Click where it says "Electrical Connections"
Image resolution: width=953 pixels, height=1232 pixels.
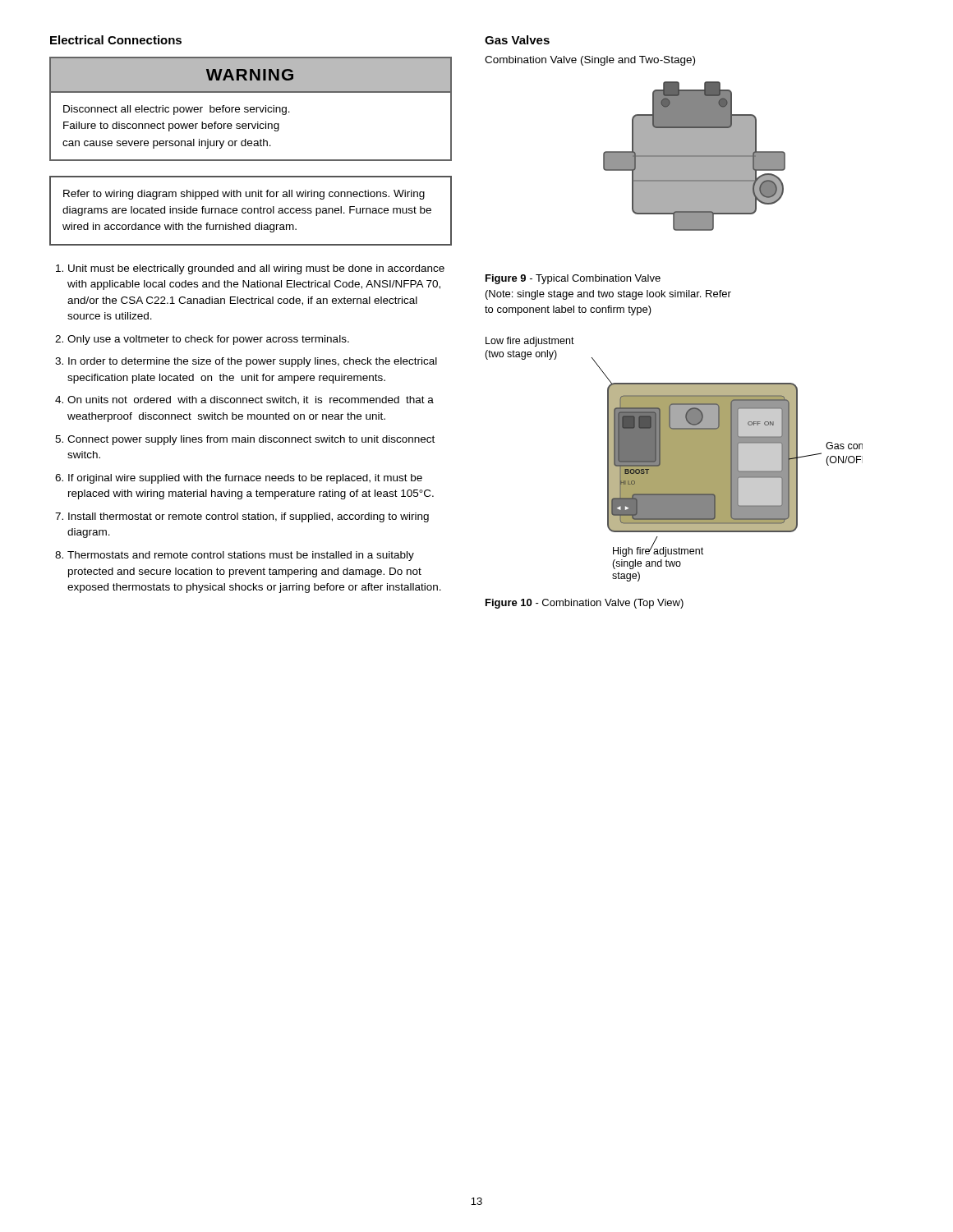(116, 40)
